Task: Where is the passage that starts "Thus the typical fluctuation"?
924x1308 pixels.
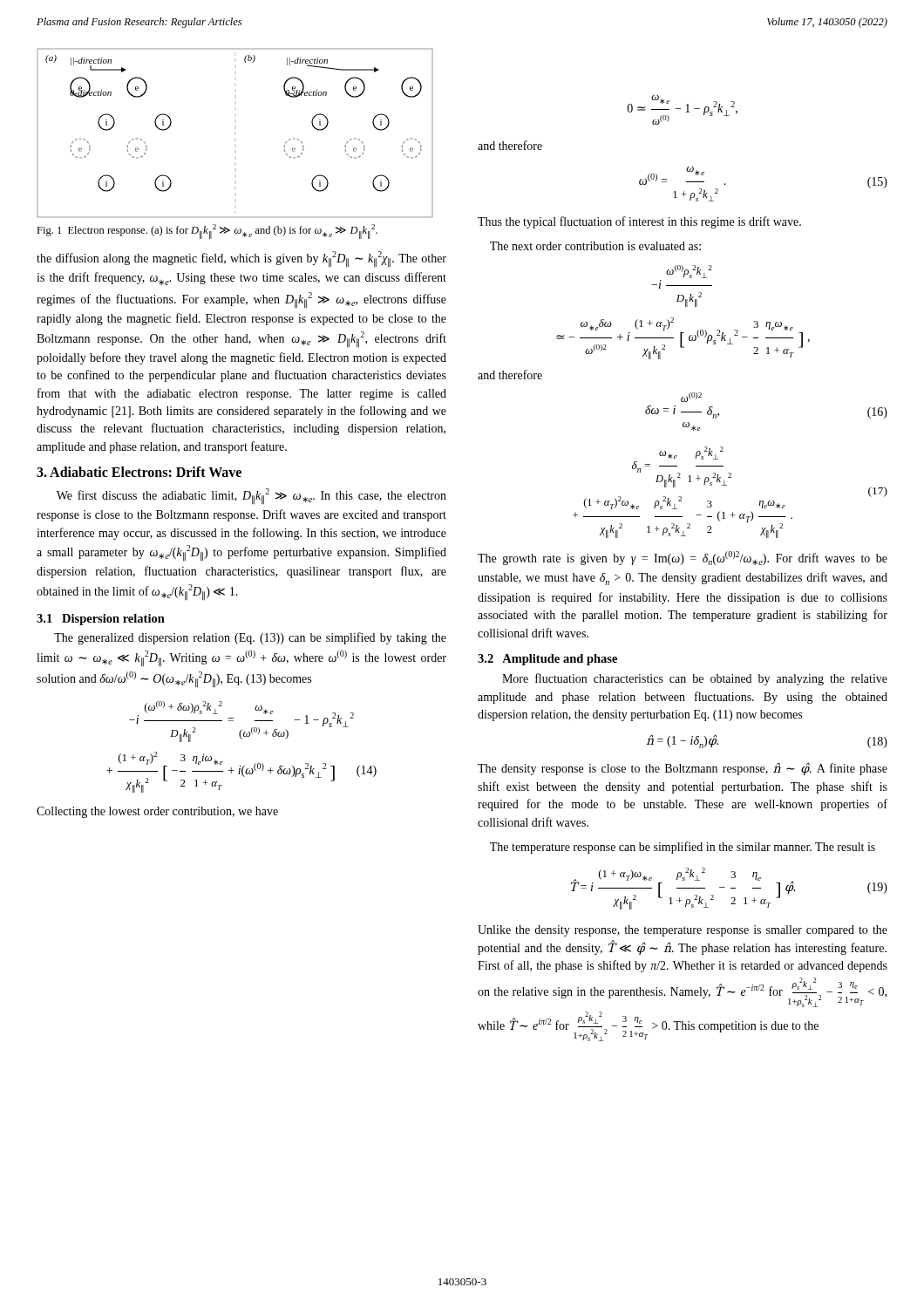Action: 640,222
